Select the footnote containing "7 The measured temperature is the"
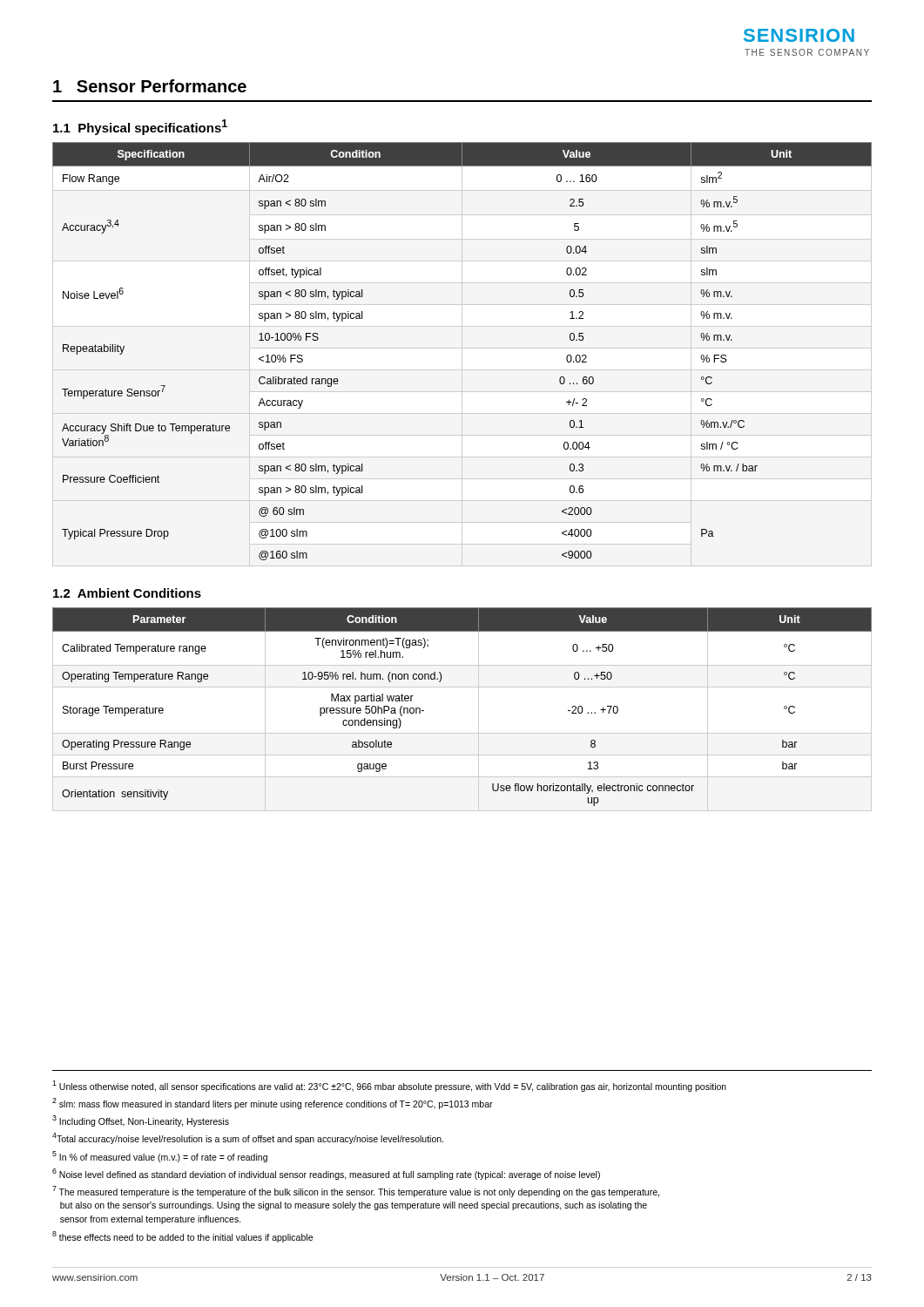Image resolution: width=924 pixels, height=1307 pixels. coord(462,1205)
